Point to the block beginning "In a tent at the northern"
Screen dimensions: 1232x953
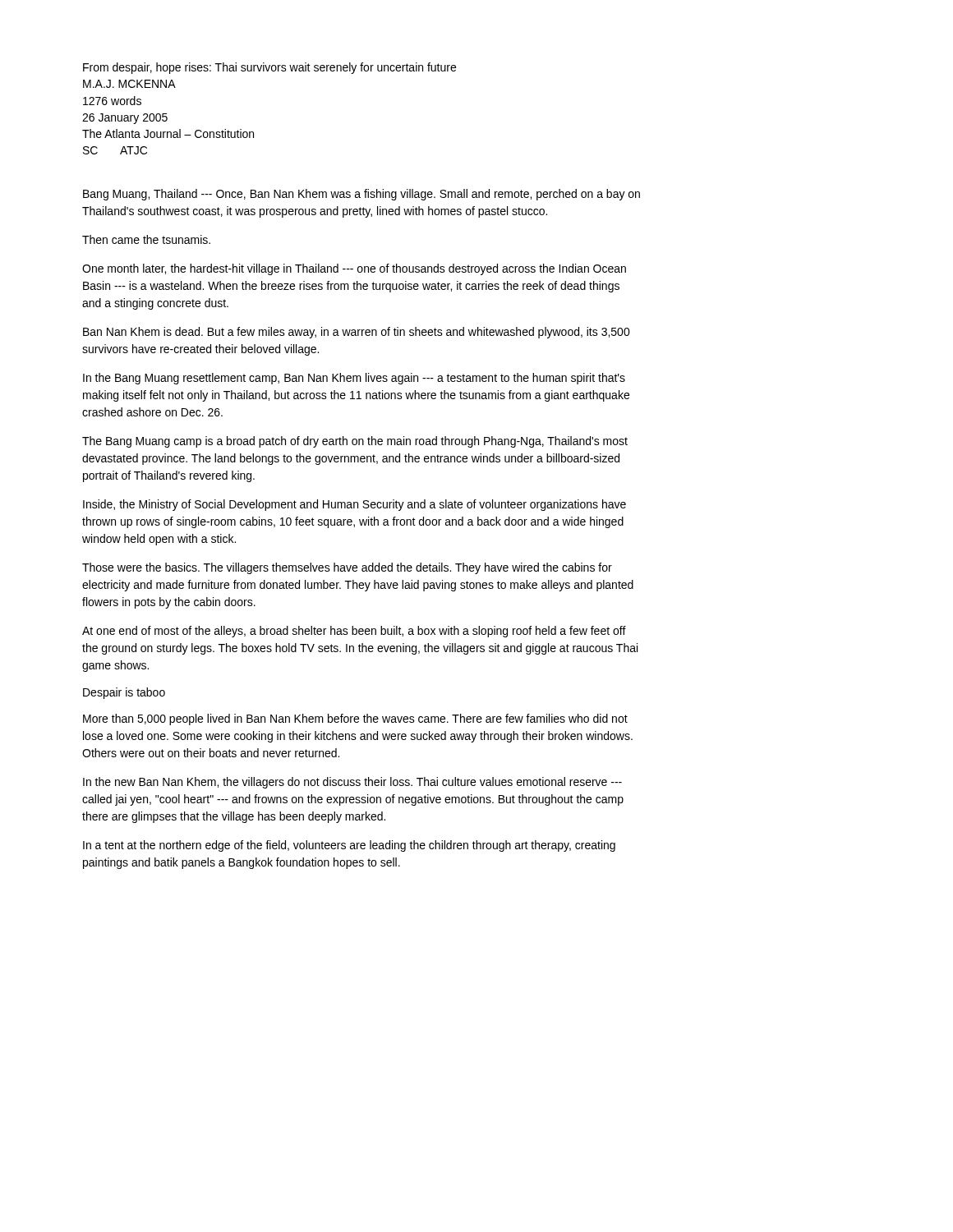click(349, 854)
